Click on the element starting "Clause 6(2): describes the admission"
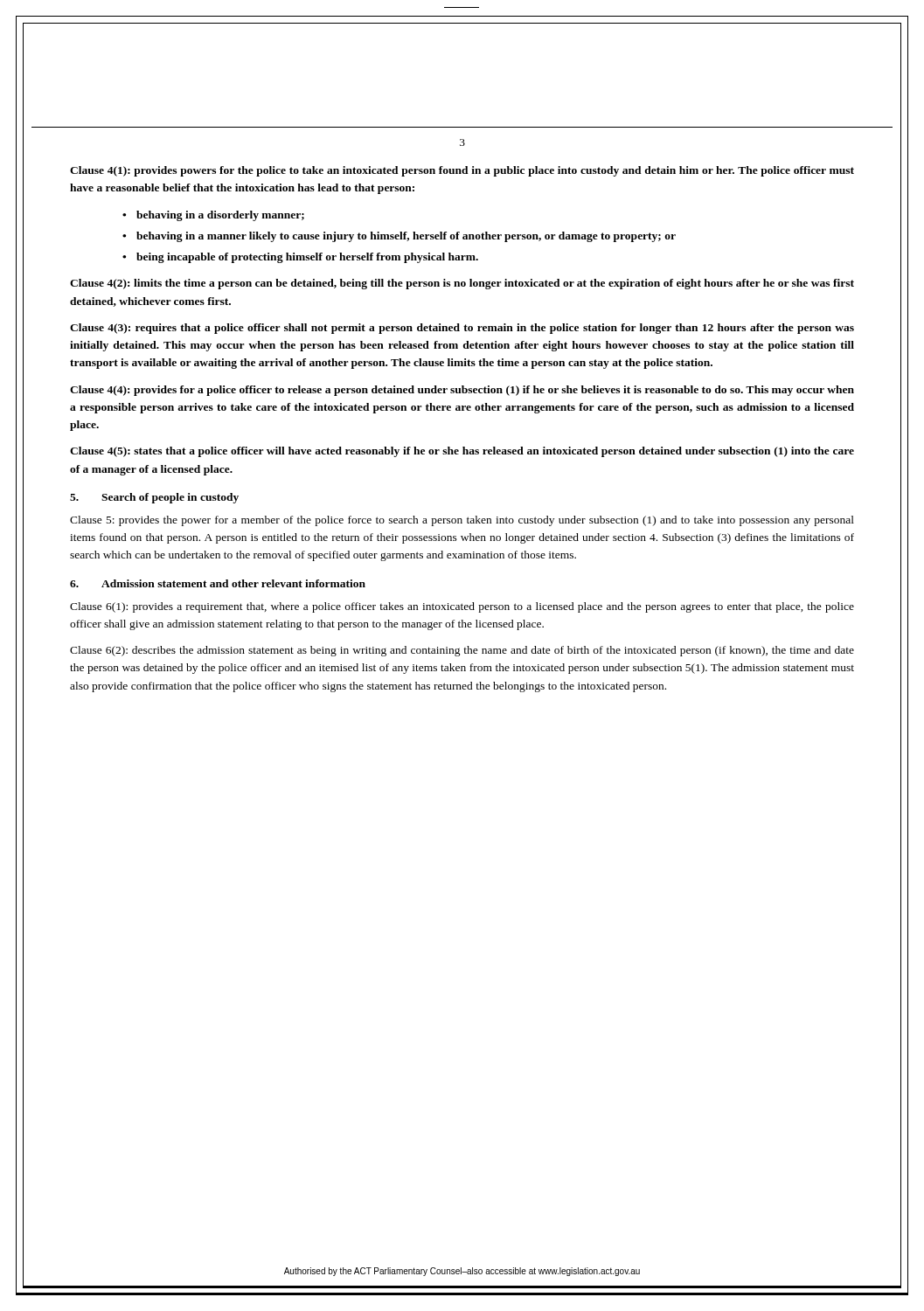Viewport: 924px width, 1311px height. pos(462,668)
